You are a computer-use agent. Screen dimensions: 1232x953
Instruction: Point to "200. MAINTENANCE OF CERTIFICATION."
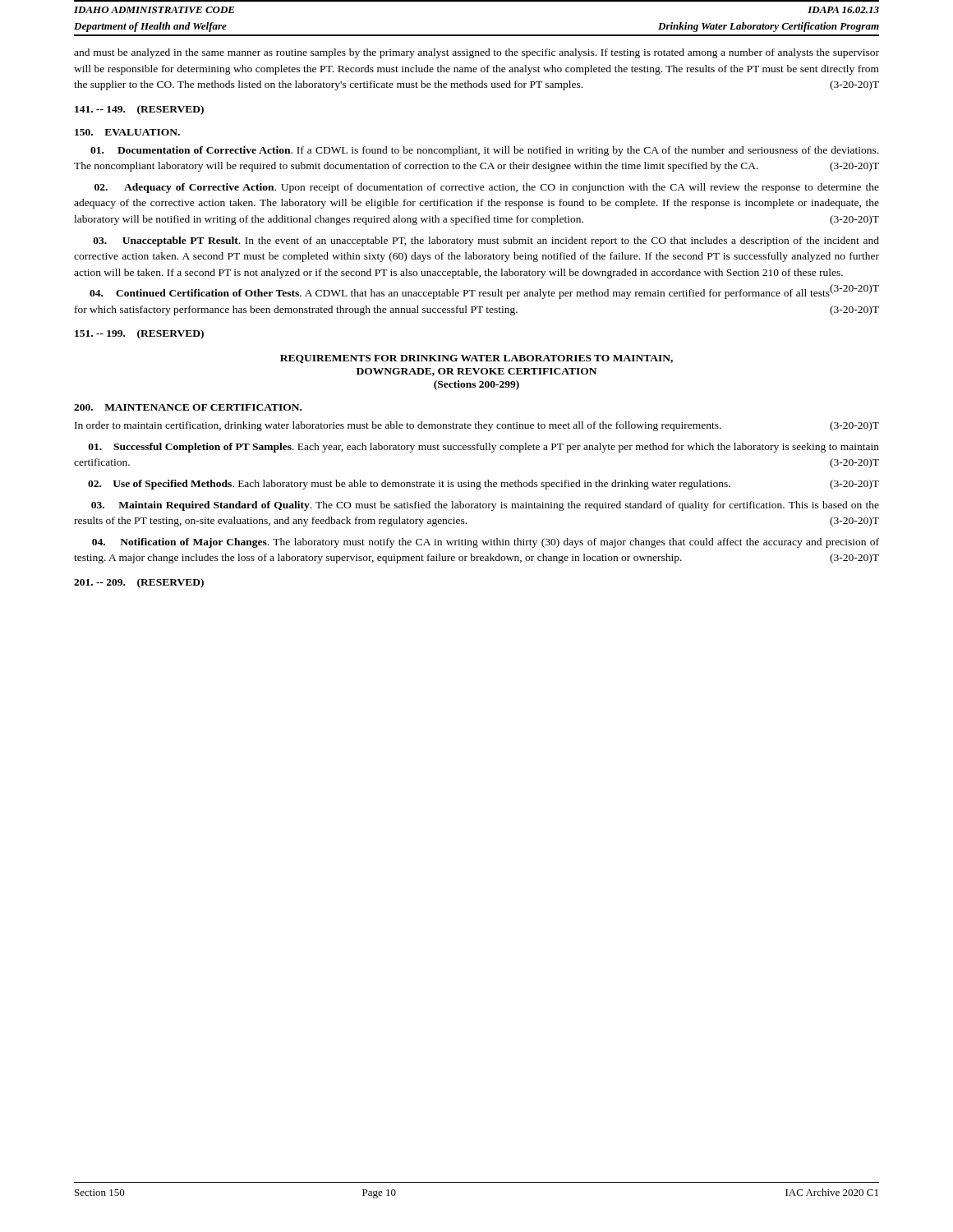pos(188,407)
